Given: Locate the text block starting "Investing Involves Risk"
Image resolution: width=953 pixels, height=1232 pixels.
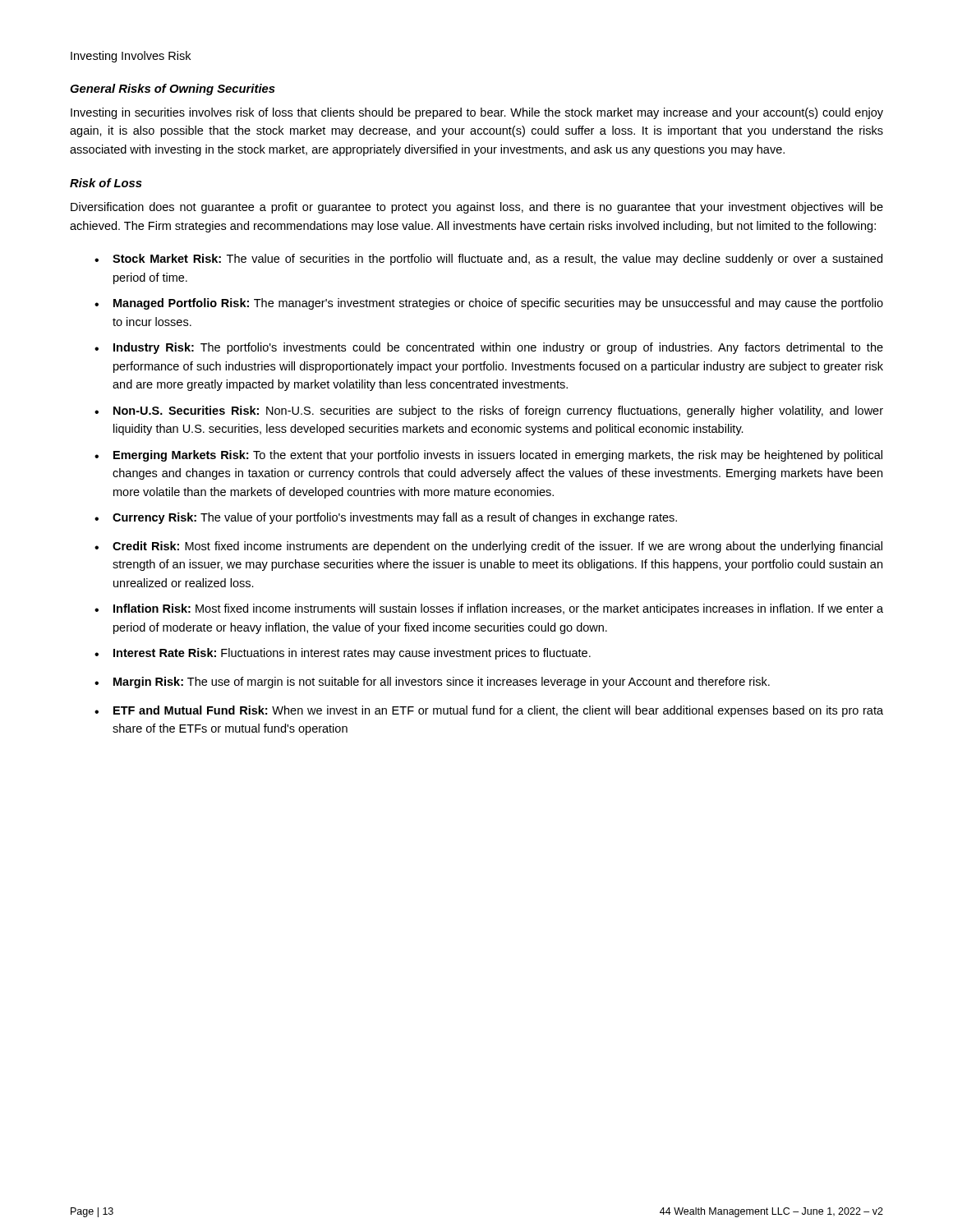Looking at the screenshot, I should coord(130,56).
